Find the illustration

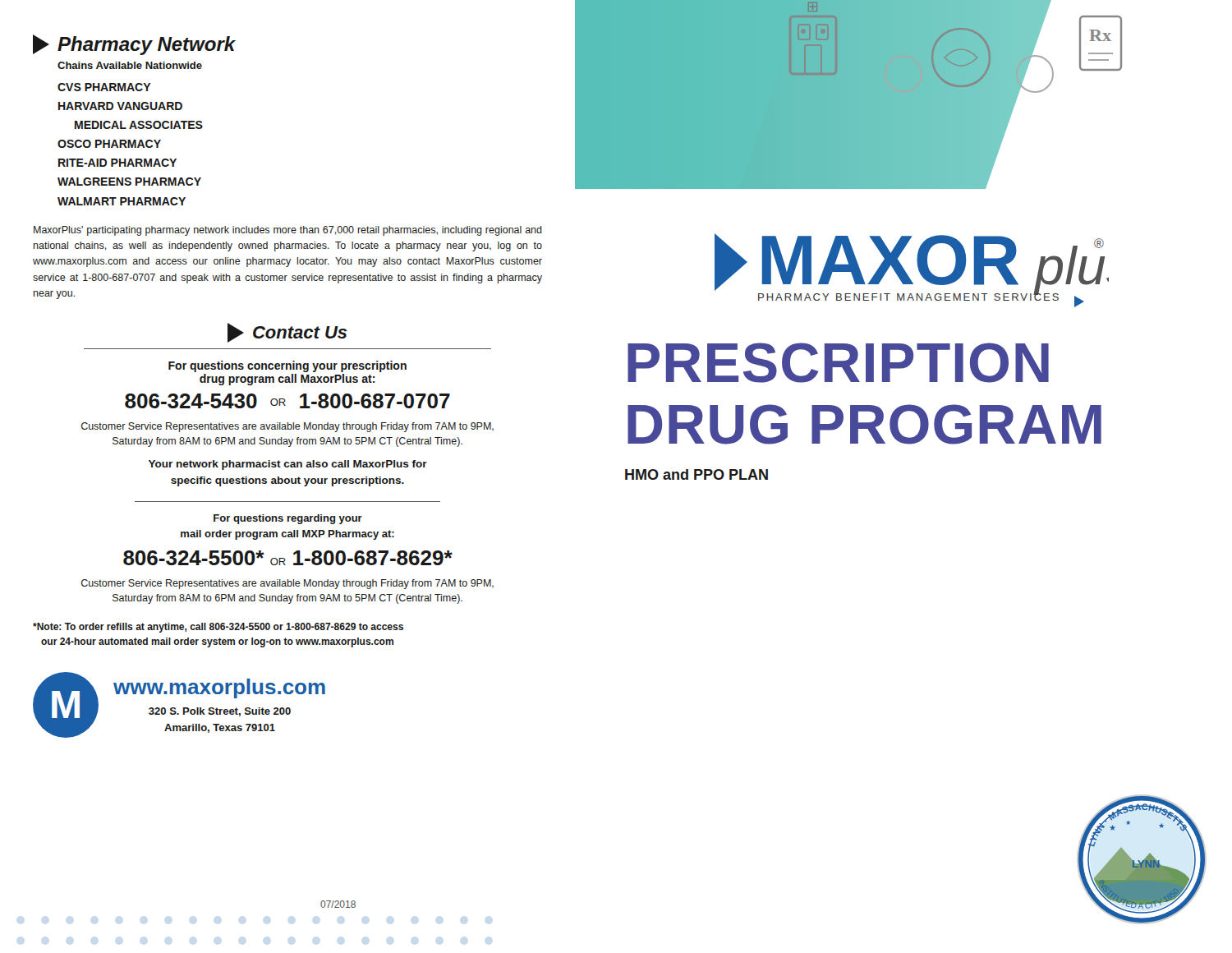[903, 94]
